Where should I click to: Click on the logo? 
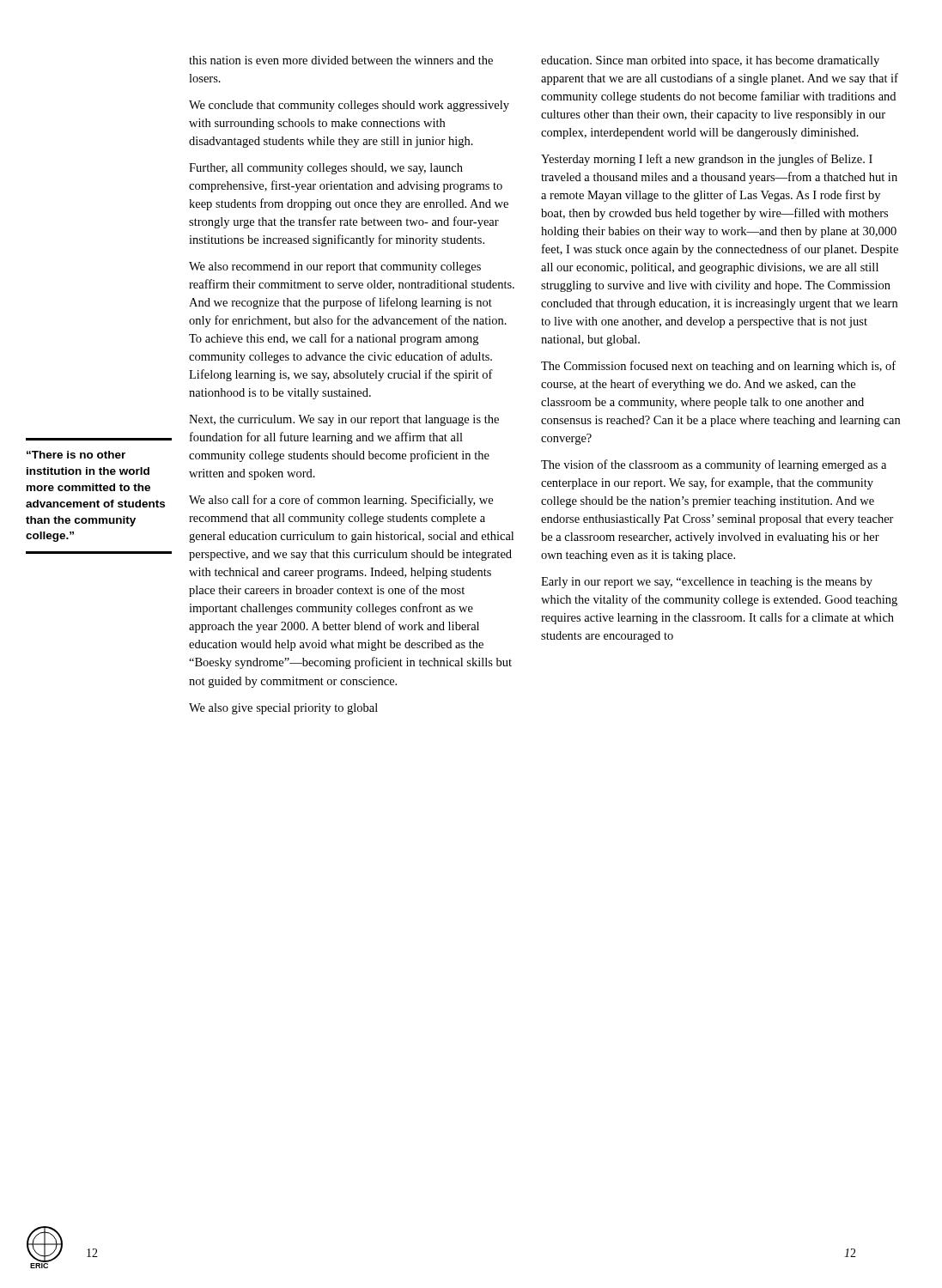click(x=56, y=1249)
